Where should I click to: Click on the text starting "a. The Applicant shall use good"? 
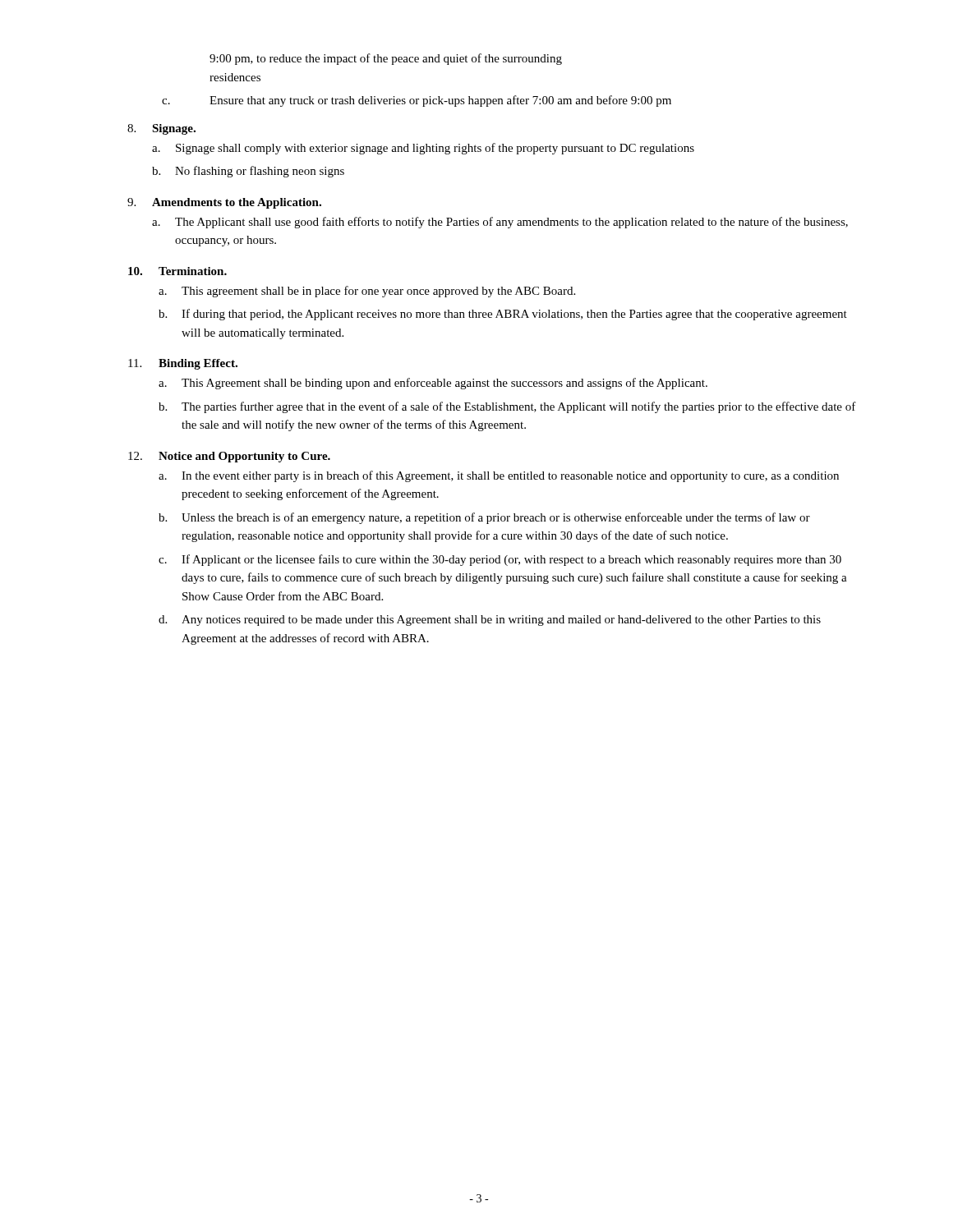(506, 231)
